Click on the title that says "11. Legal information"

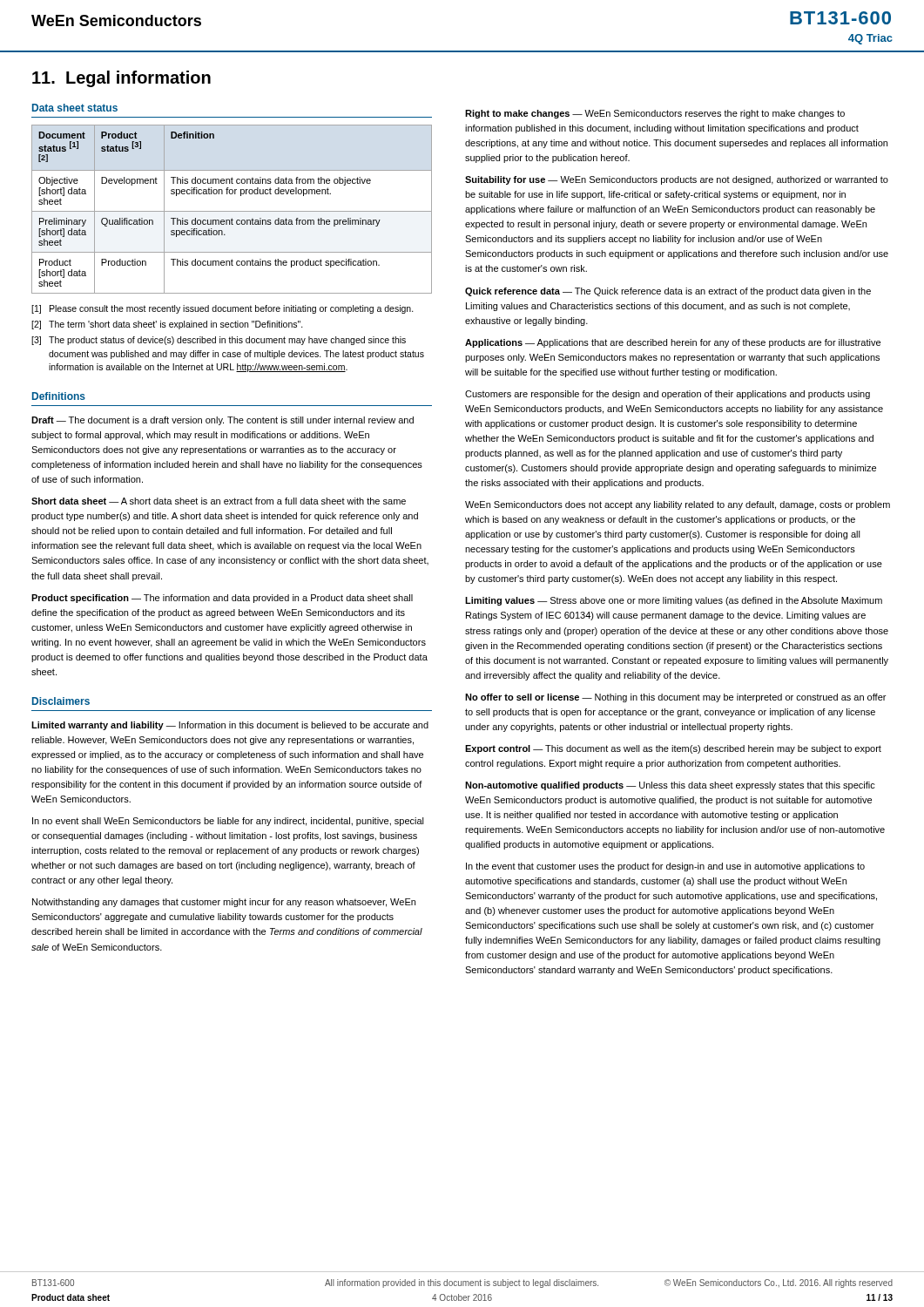click(x=121, y=78)
